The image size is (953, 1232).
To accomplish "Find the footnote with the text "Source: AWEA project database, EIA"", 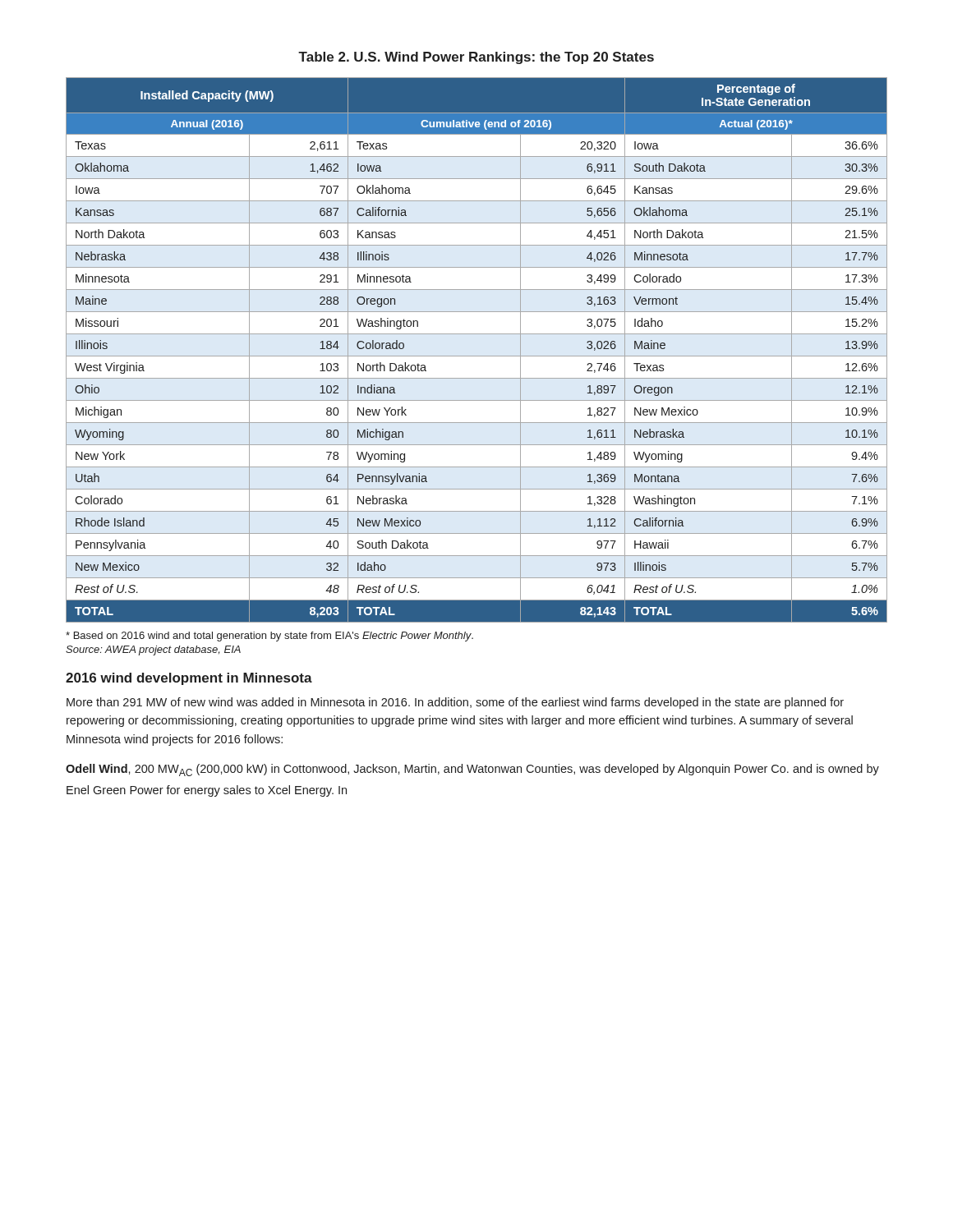I will [x=153, y=649].
